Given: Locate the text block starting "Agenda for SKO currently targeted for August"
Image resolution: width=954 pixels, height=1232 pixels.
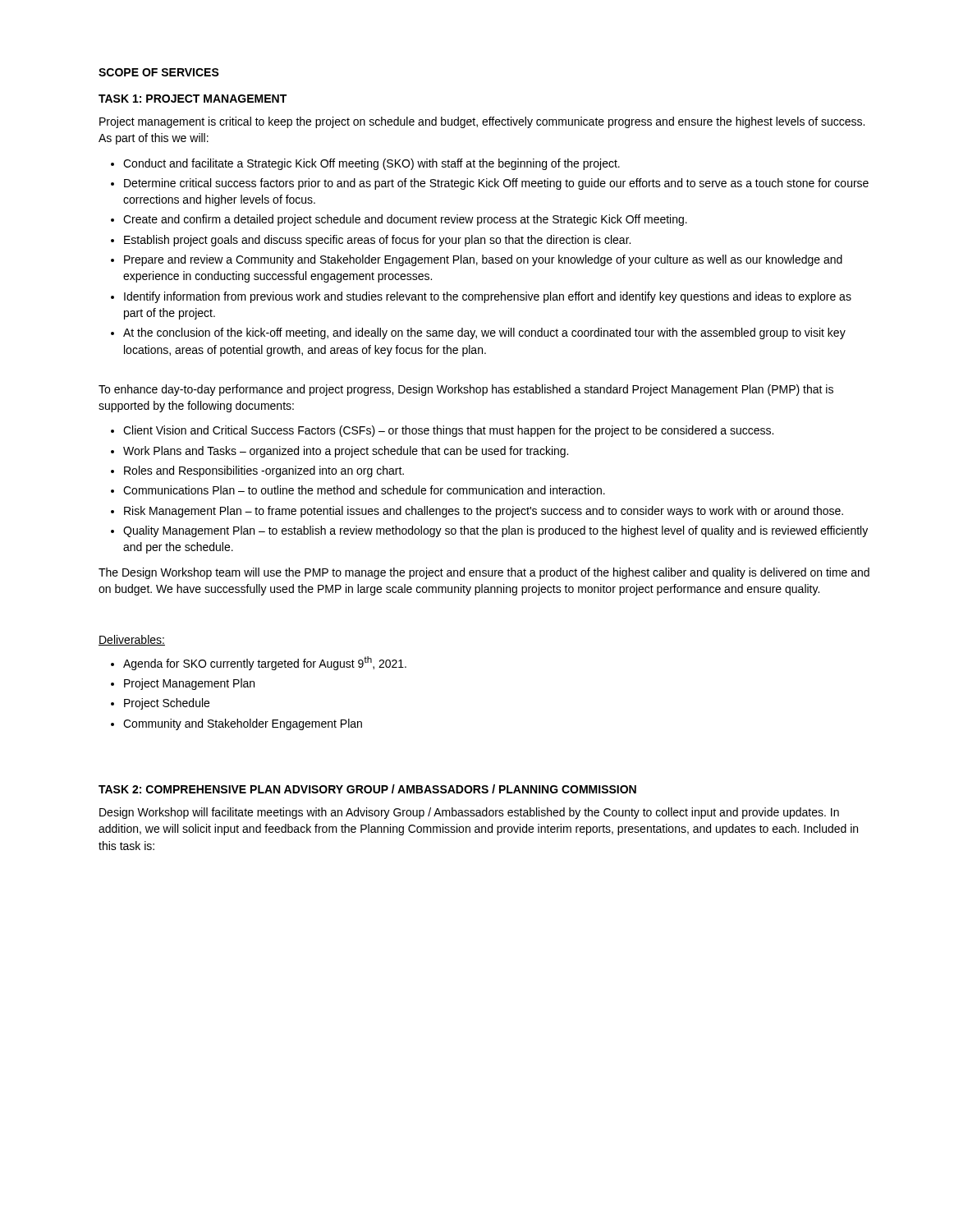Looking at the screenshot, I should (x=265, y=662).
